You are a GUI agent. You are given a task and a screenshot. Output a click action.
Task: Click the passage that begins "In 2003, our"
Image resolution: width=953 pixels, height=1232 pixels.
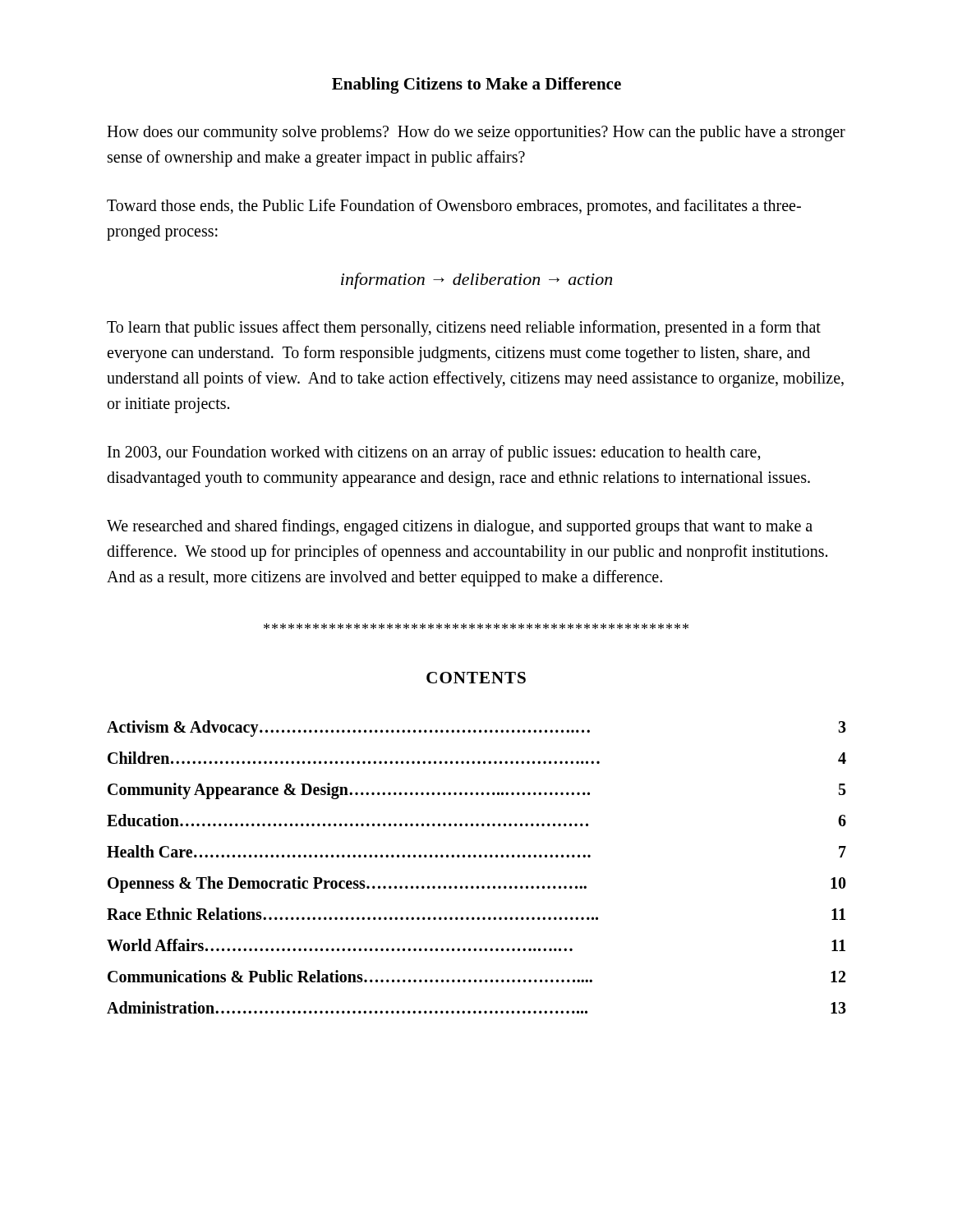[459, 464]
